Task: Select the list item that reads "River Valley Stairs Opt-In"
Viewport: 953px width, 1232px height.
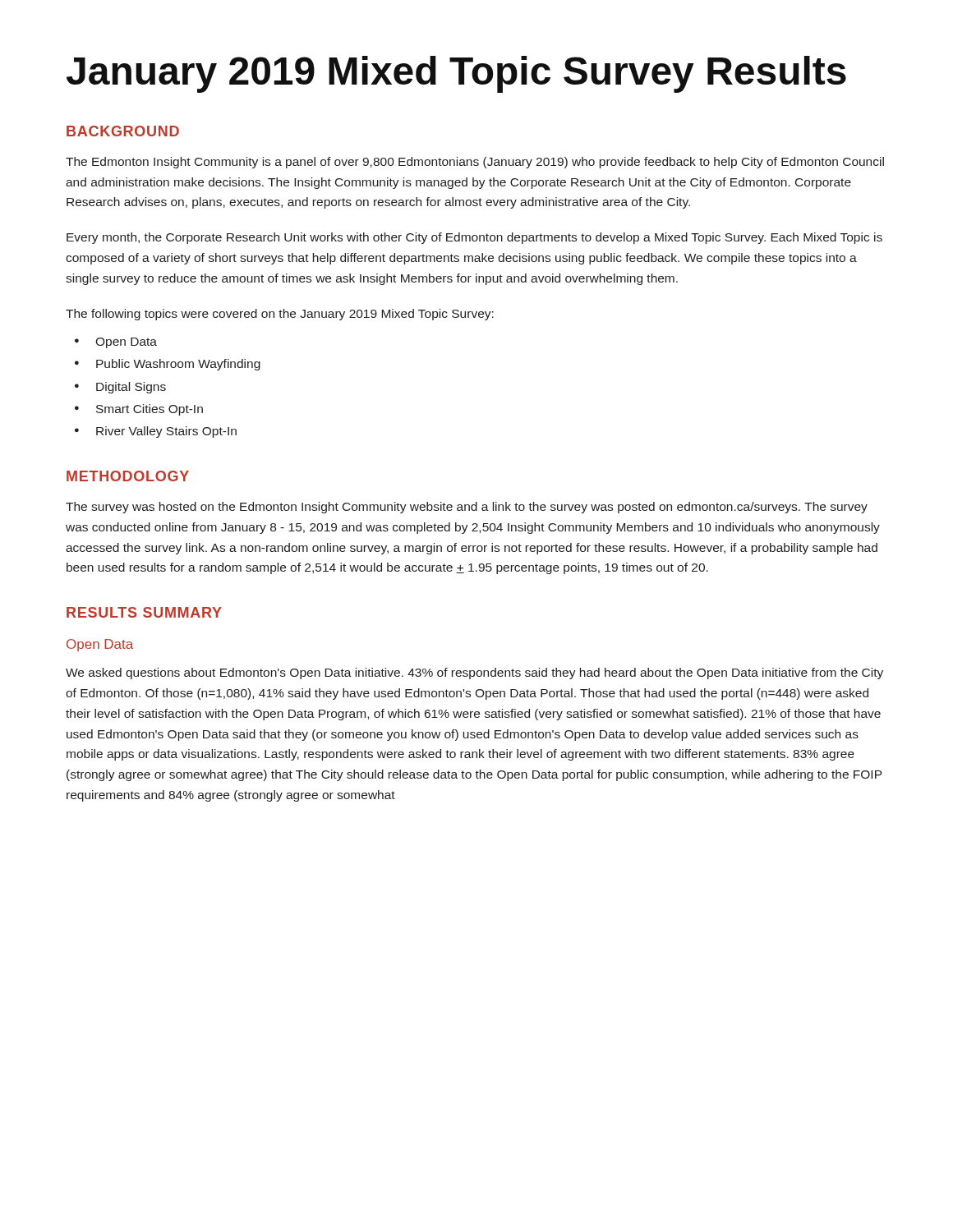Action: [x=166, y=432]
